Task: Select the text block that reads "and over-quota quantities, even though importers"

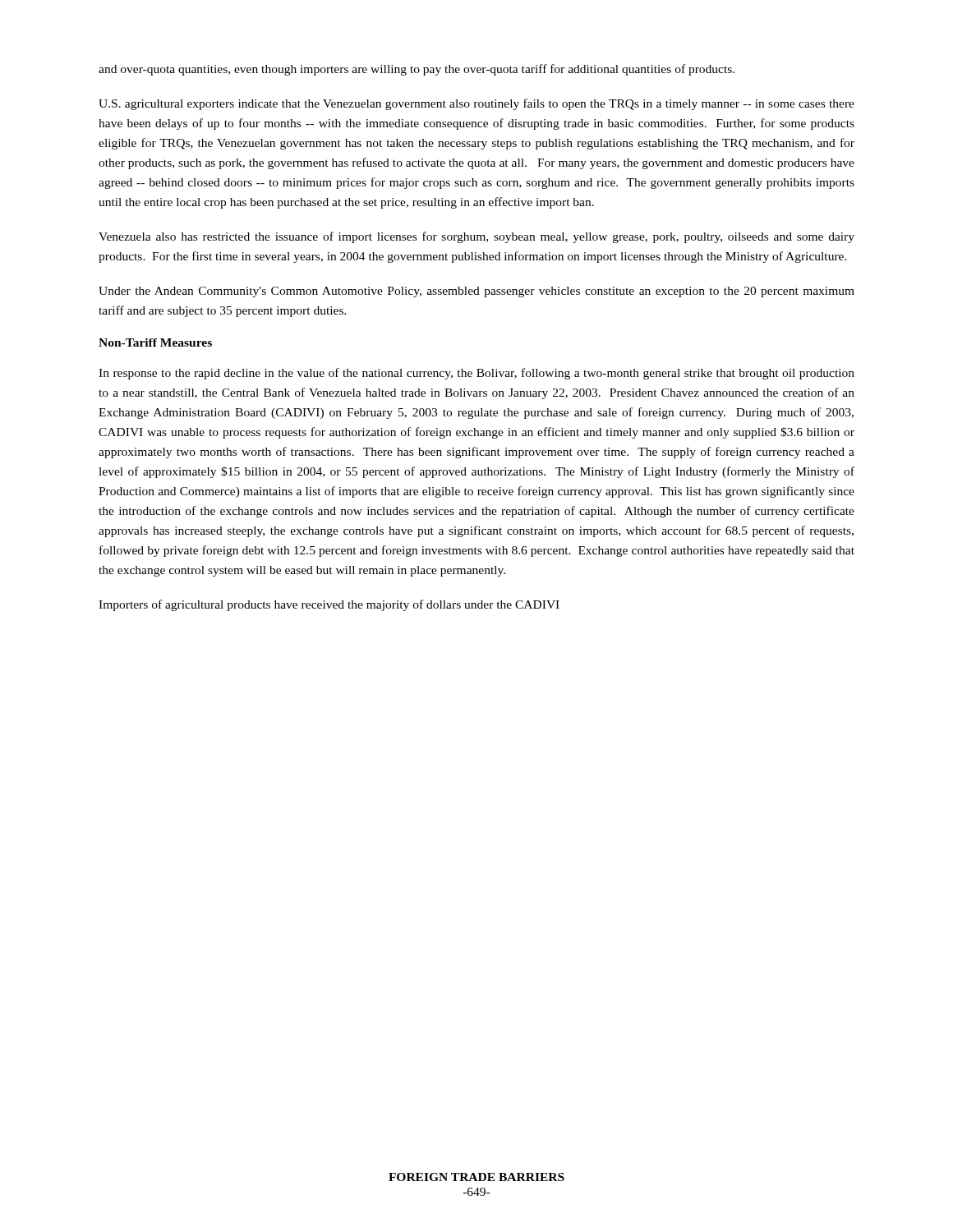Action: coord(417,69)
